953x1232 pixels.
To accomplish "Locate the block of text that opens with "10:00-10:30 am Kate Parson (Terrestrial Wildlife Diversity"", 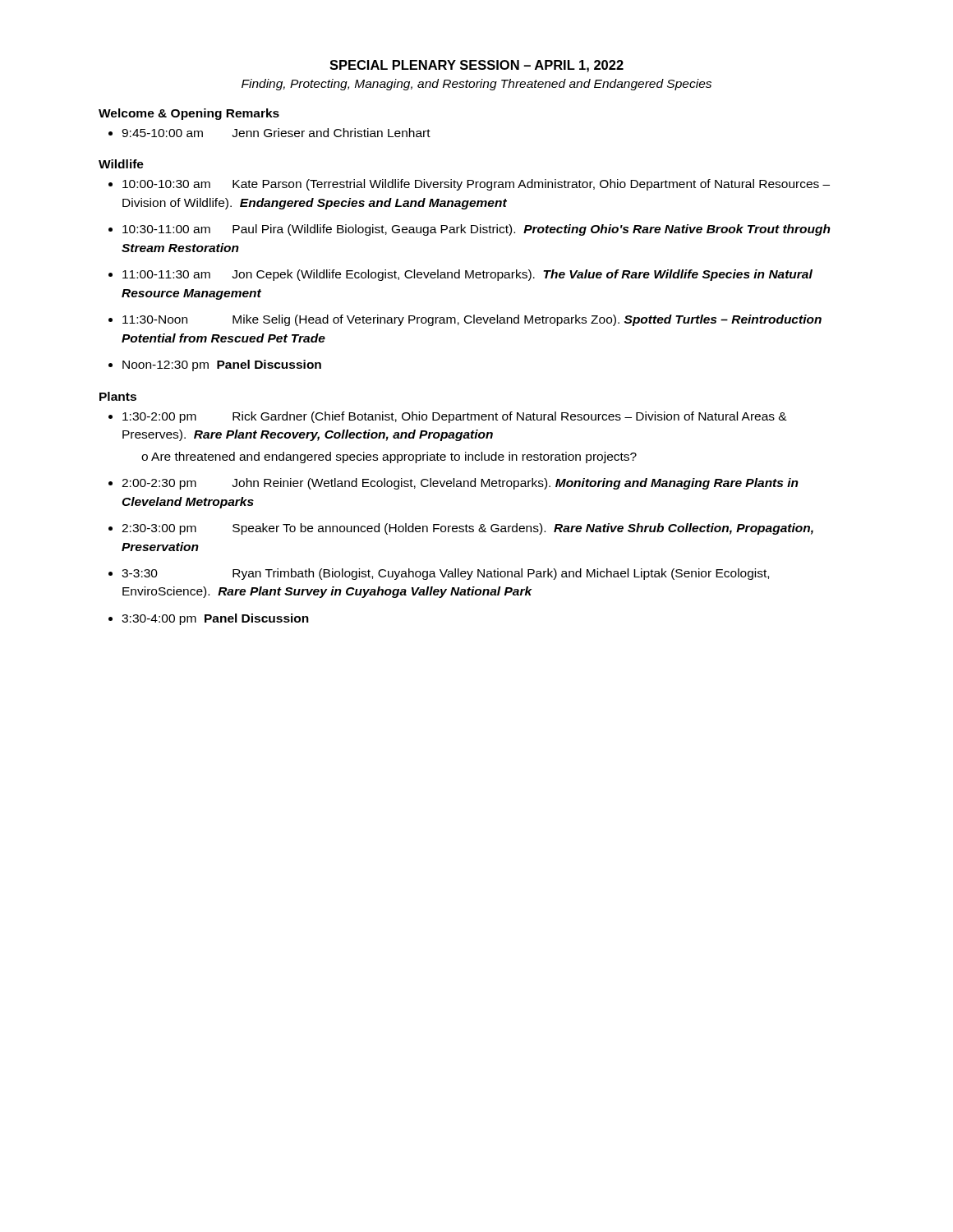I will [476, 192].
